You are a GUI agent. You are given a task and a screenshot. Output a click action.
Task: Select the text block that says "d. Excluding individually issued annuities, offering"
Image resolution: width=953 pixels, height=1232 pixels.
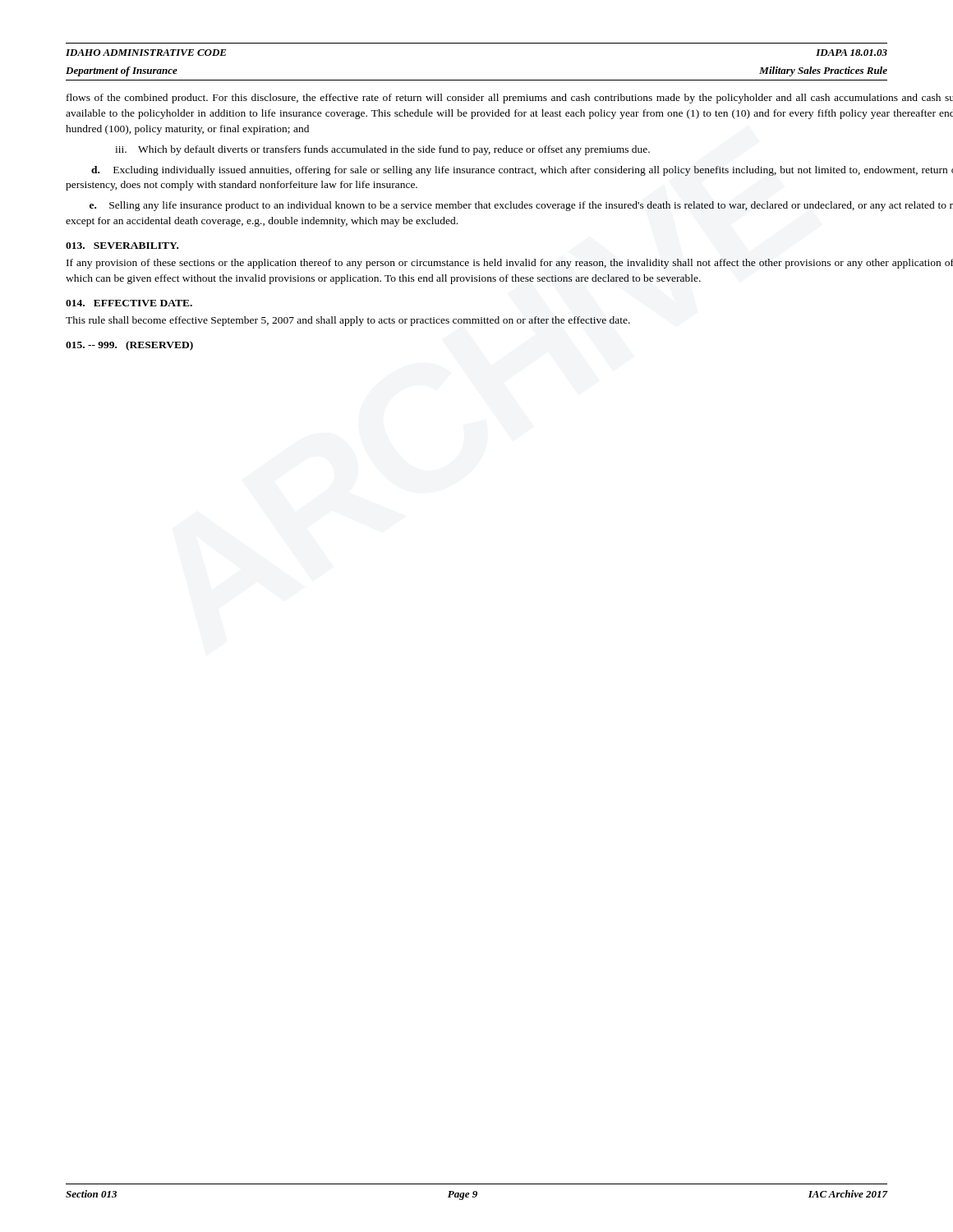(509, 178)
